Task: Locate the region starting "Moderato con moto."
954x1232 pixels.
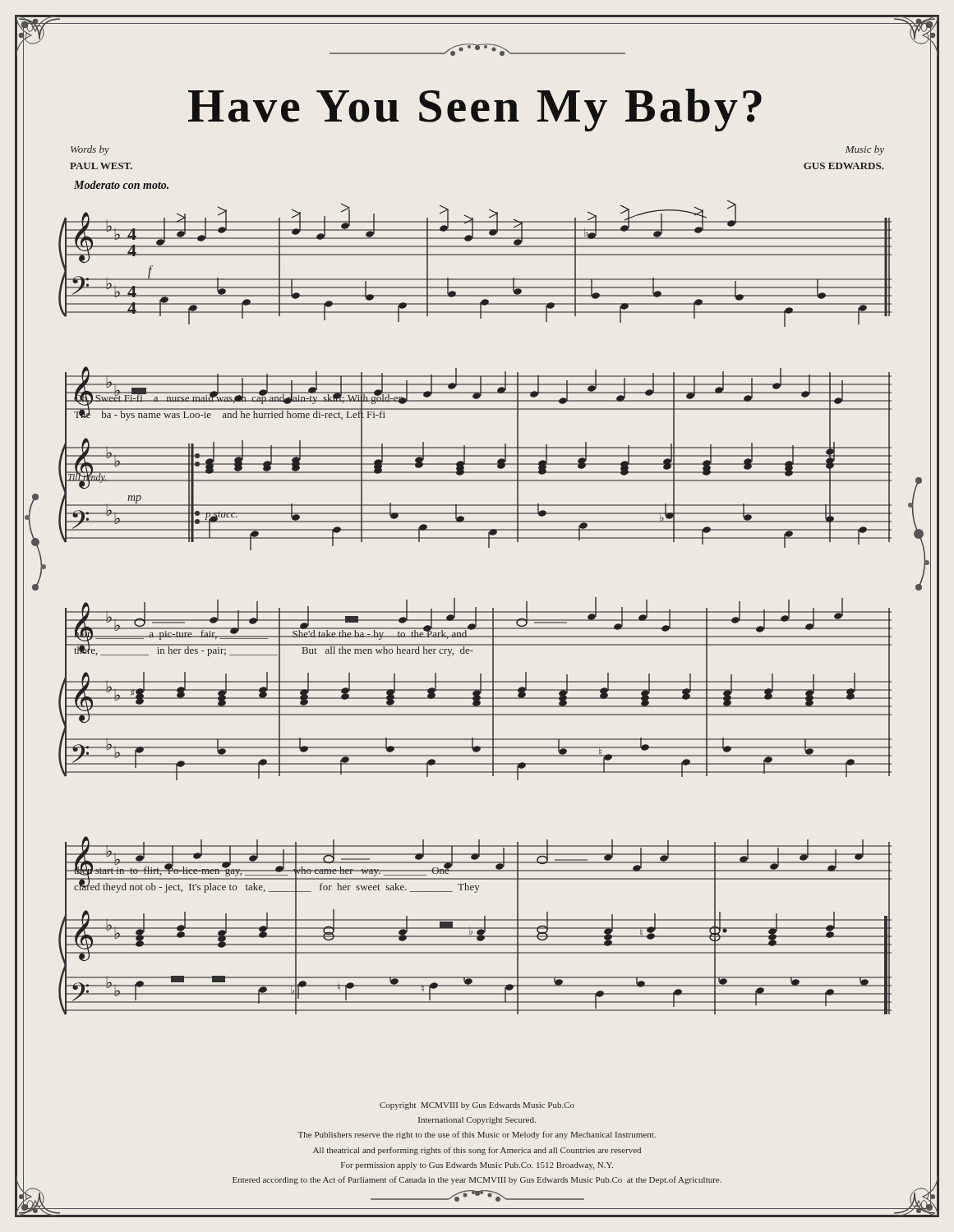Action: (x=122, y=185)
